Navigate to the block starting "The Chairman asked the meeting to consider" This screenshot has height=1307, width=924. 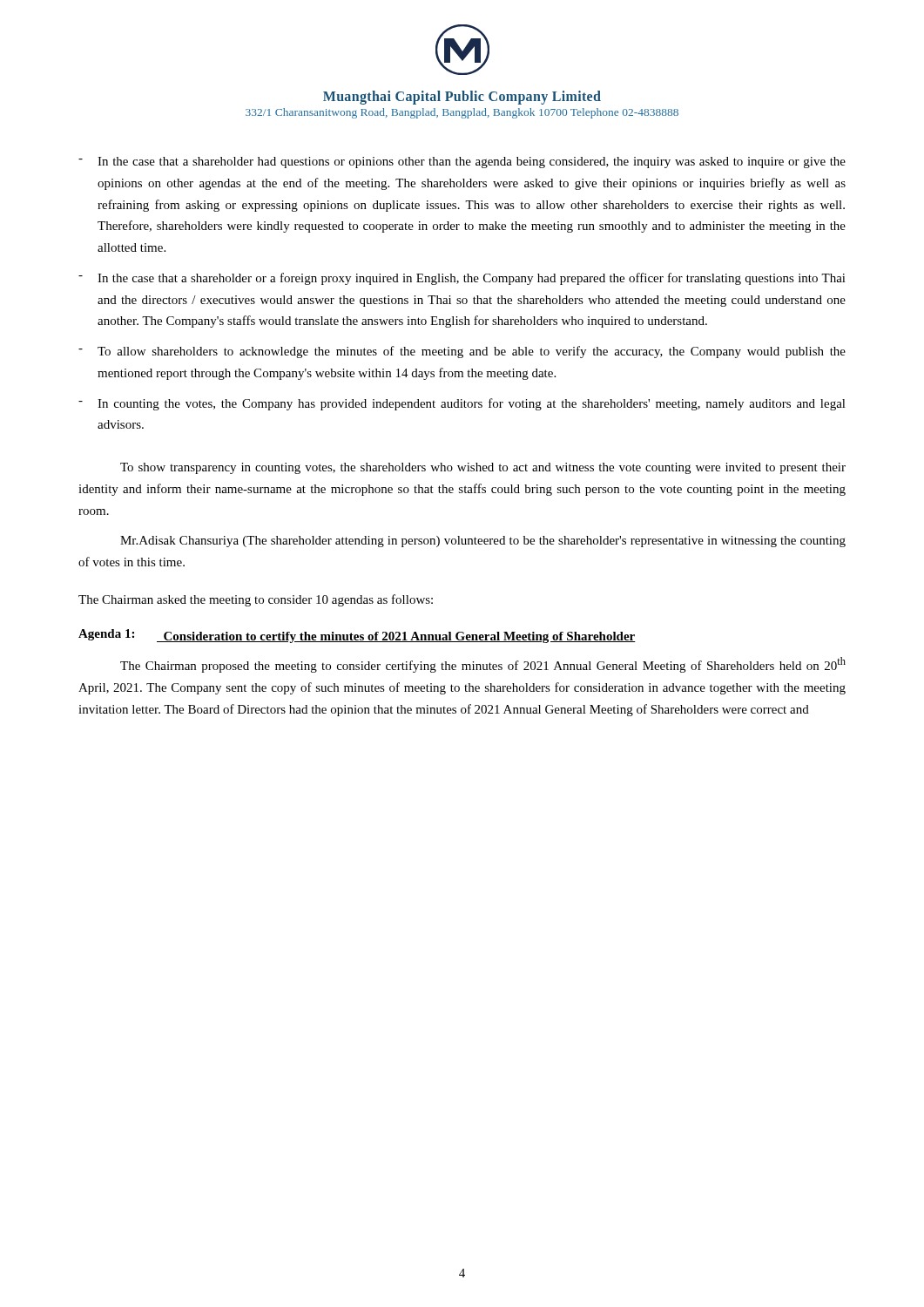point(256,599)
